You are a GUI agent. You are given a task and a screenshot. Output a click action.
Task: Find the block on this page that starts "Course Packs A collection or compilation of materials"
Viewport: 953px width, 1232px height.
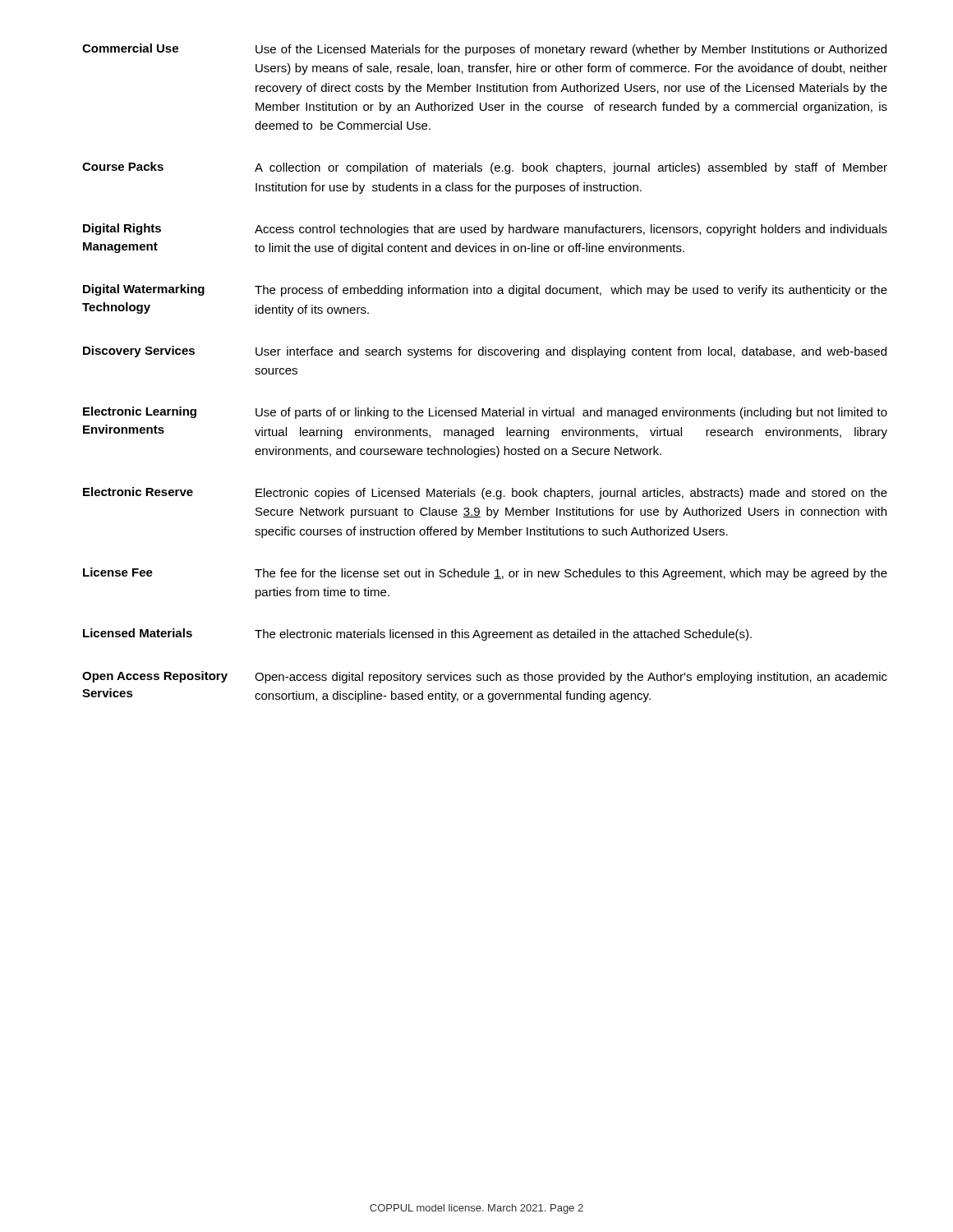tap(485, 177)
